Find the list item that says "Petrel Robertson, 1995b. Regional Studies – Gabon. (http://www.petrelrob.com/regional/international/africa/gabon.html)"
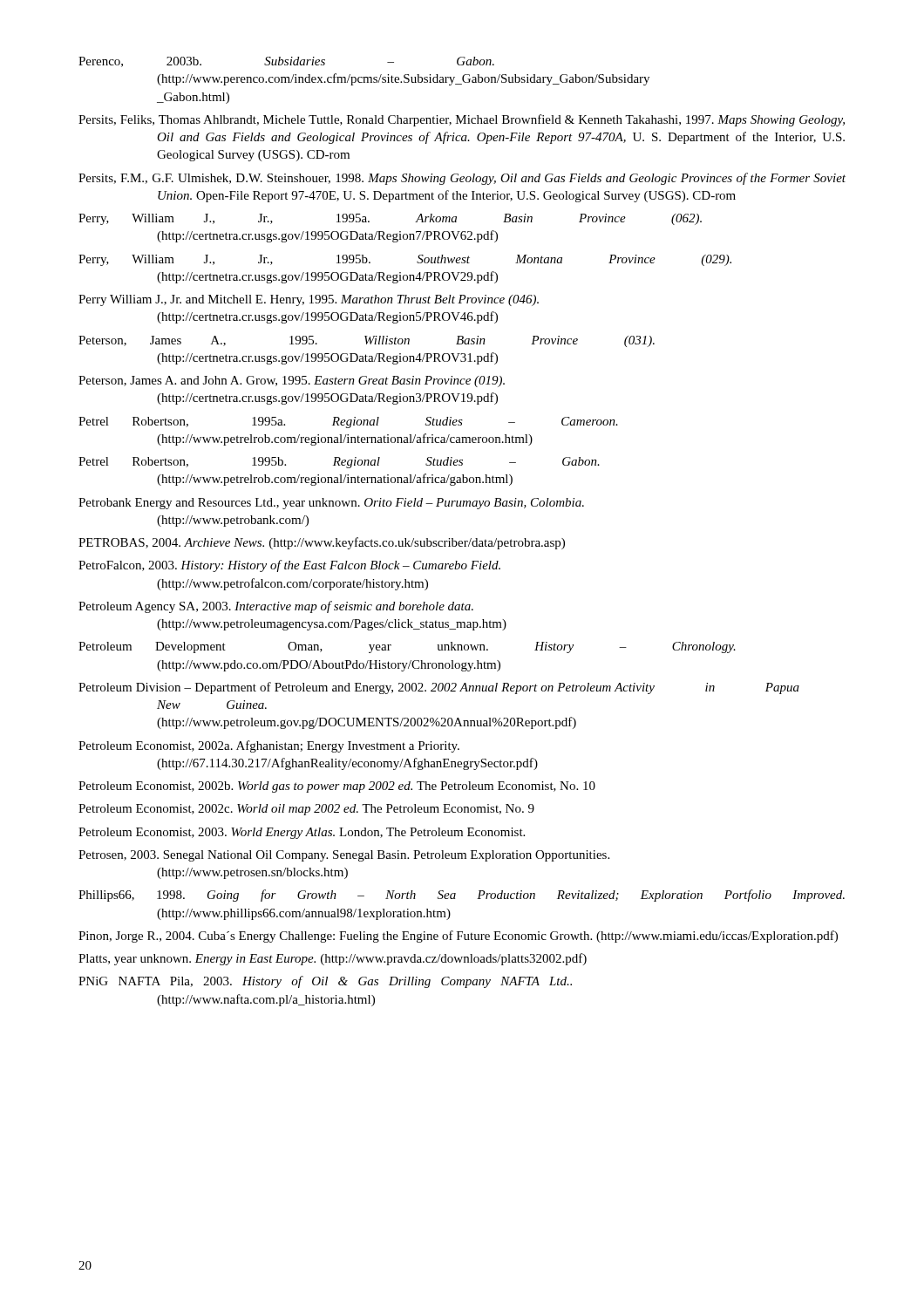 (x=339, y=470)
